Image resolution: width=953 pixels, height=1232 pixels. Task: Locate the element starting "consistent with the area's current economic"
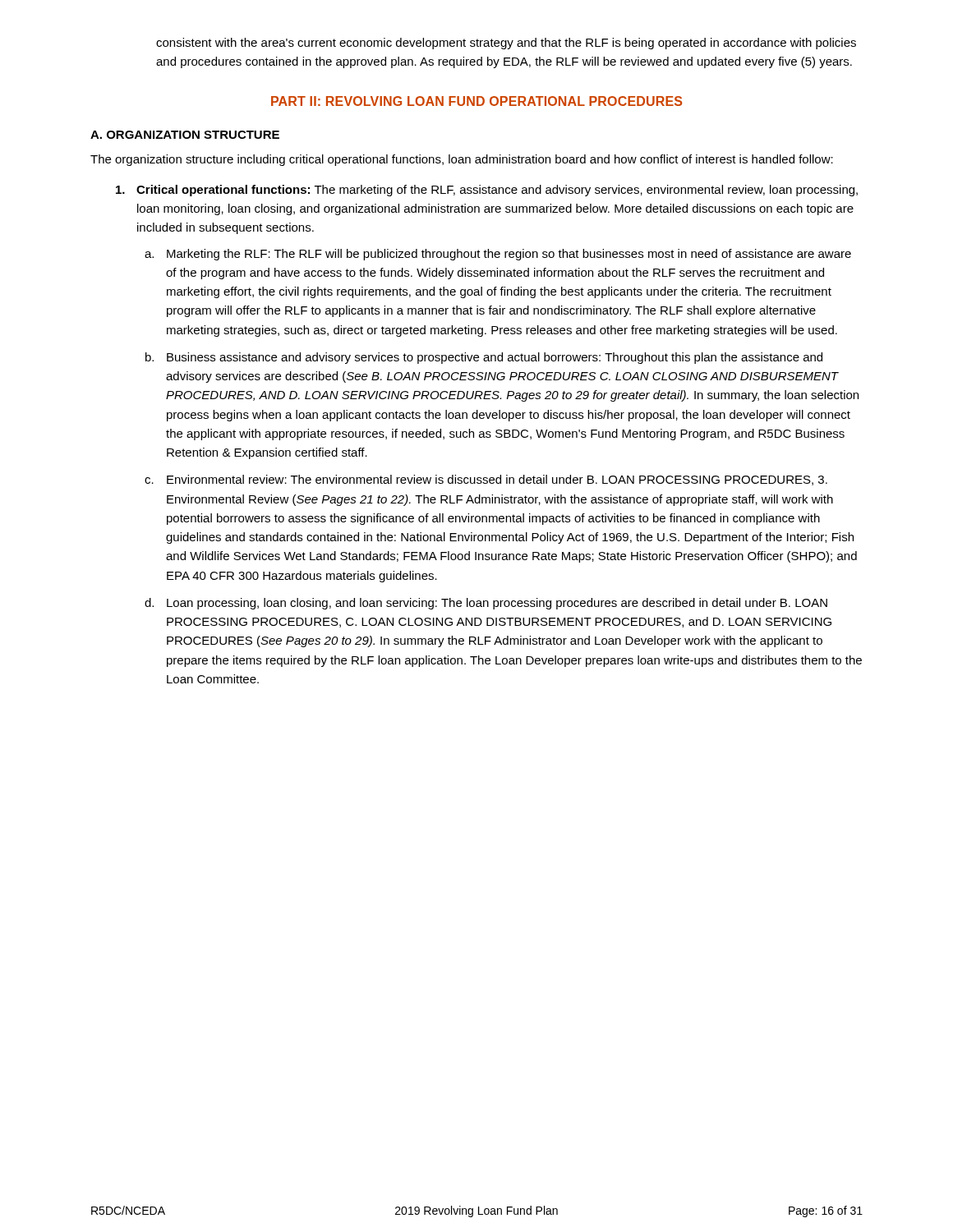pyautogui.click(x=506, y=52)
